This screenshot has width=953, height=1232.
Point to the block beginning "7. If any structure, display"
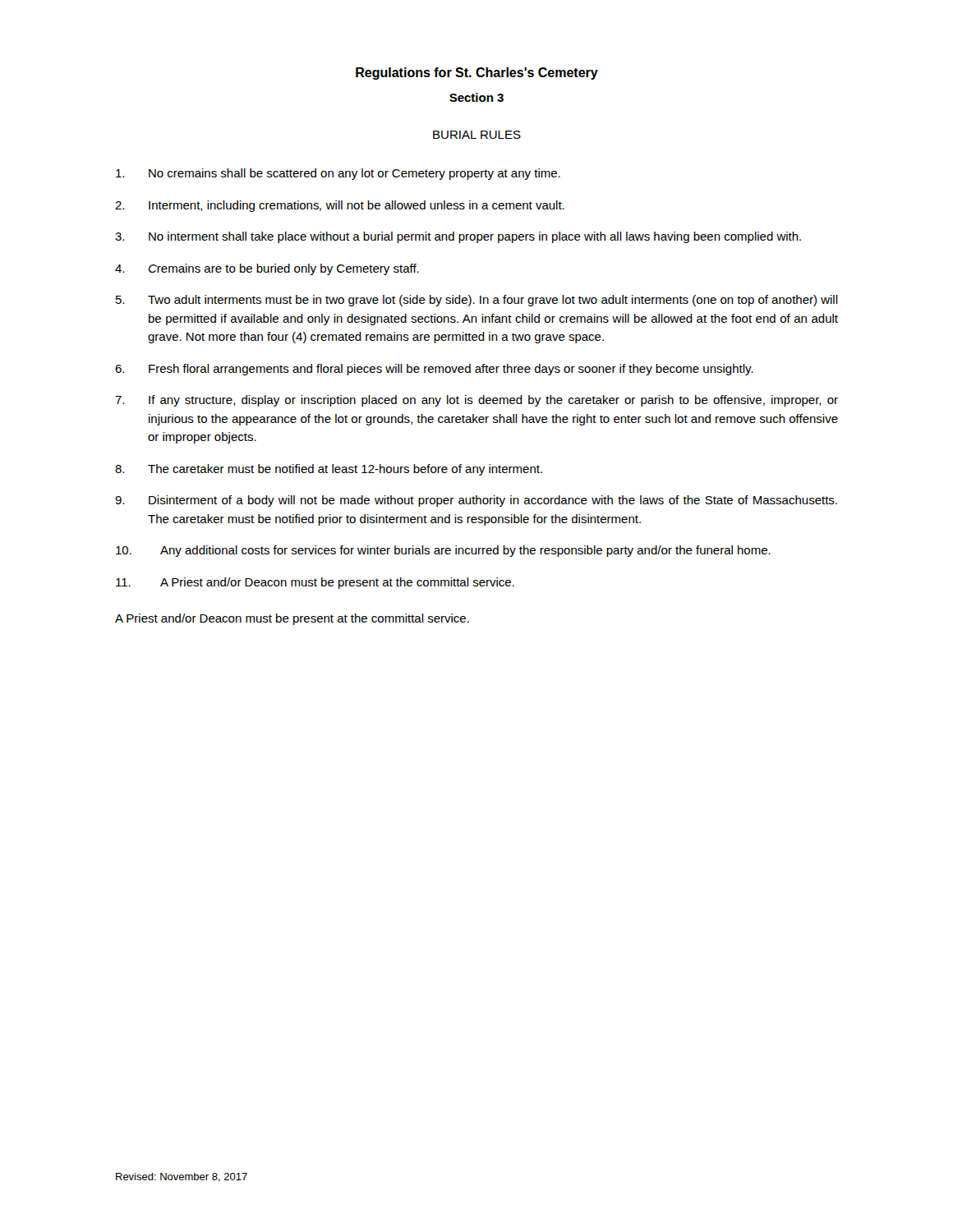pyautogui.click(x=476, y=419)
